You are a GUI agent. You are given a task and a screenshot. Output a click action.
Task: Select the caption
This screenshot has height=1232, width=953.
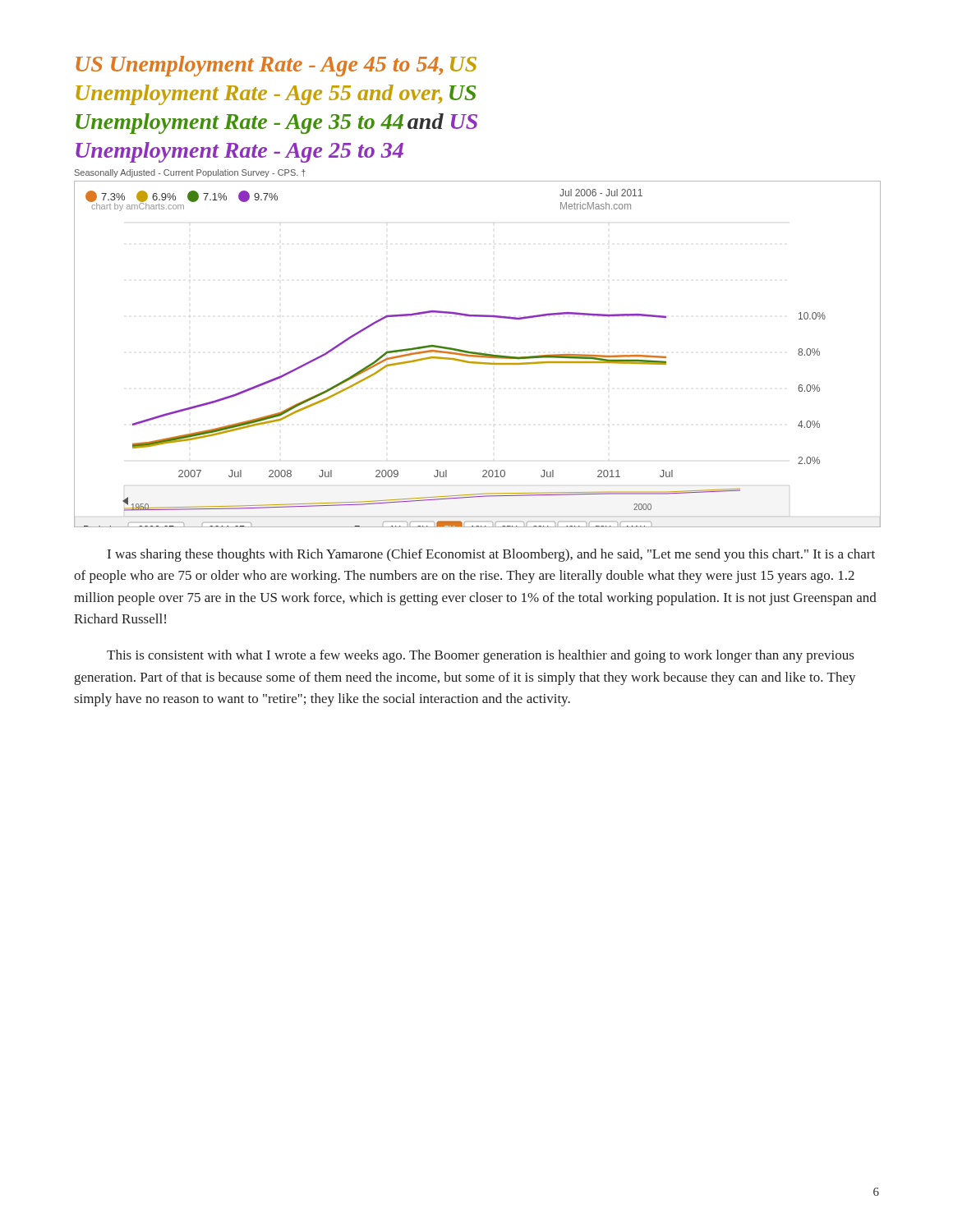190,172
